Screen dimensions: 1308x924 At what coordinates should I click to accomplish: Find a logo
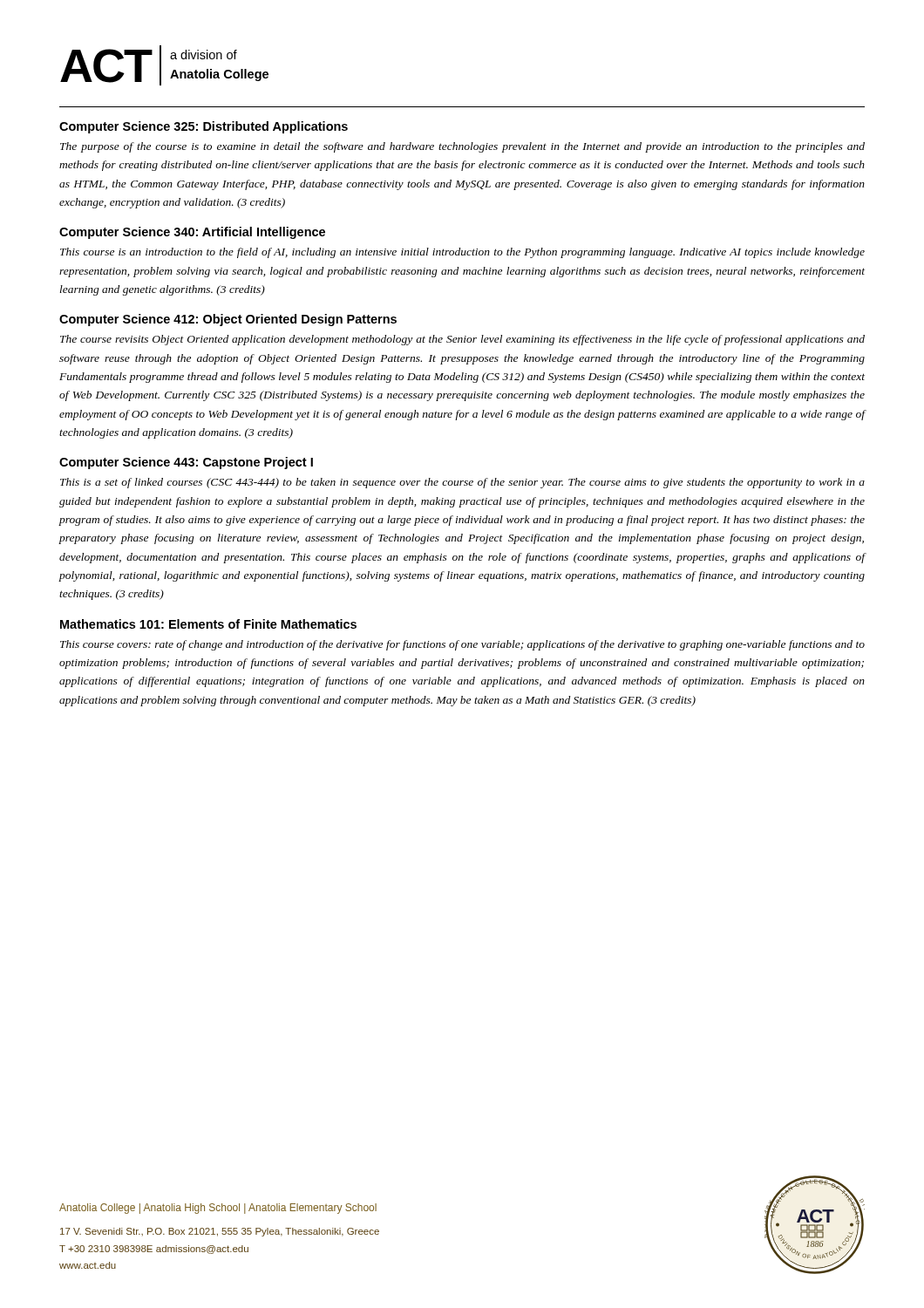(815, 1225)
